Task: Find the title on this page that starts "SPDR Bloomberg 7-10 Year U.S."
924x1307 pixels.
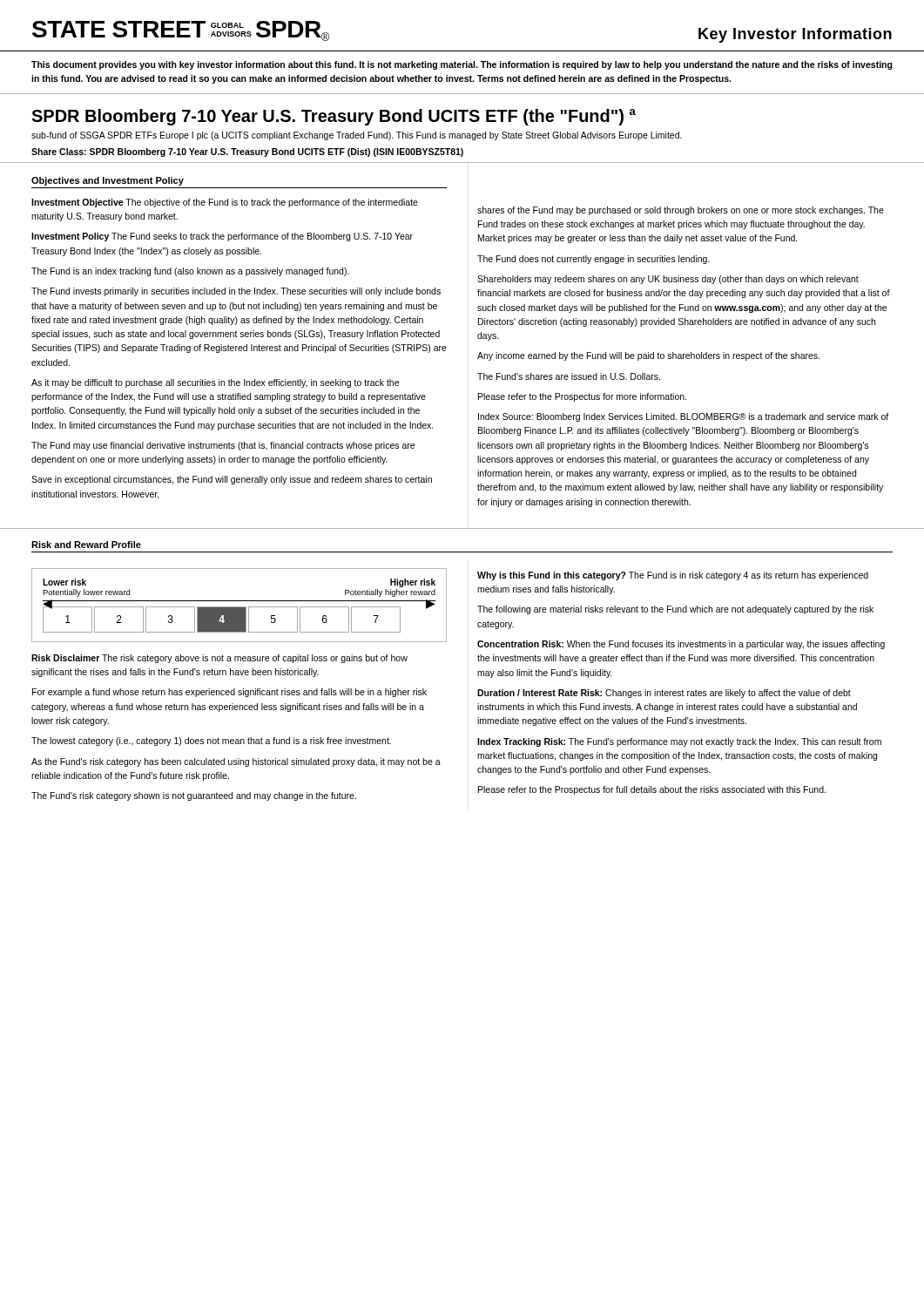Action: tap(333, 114)
